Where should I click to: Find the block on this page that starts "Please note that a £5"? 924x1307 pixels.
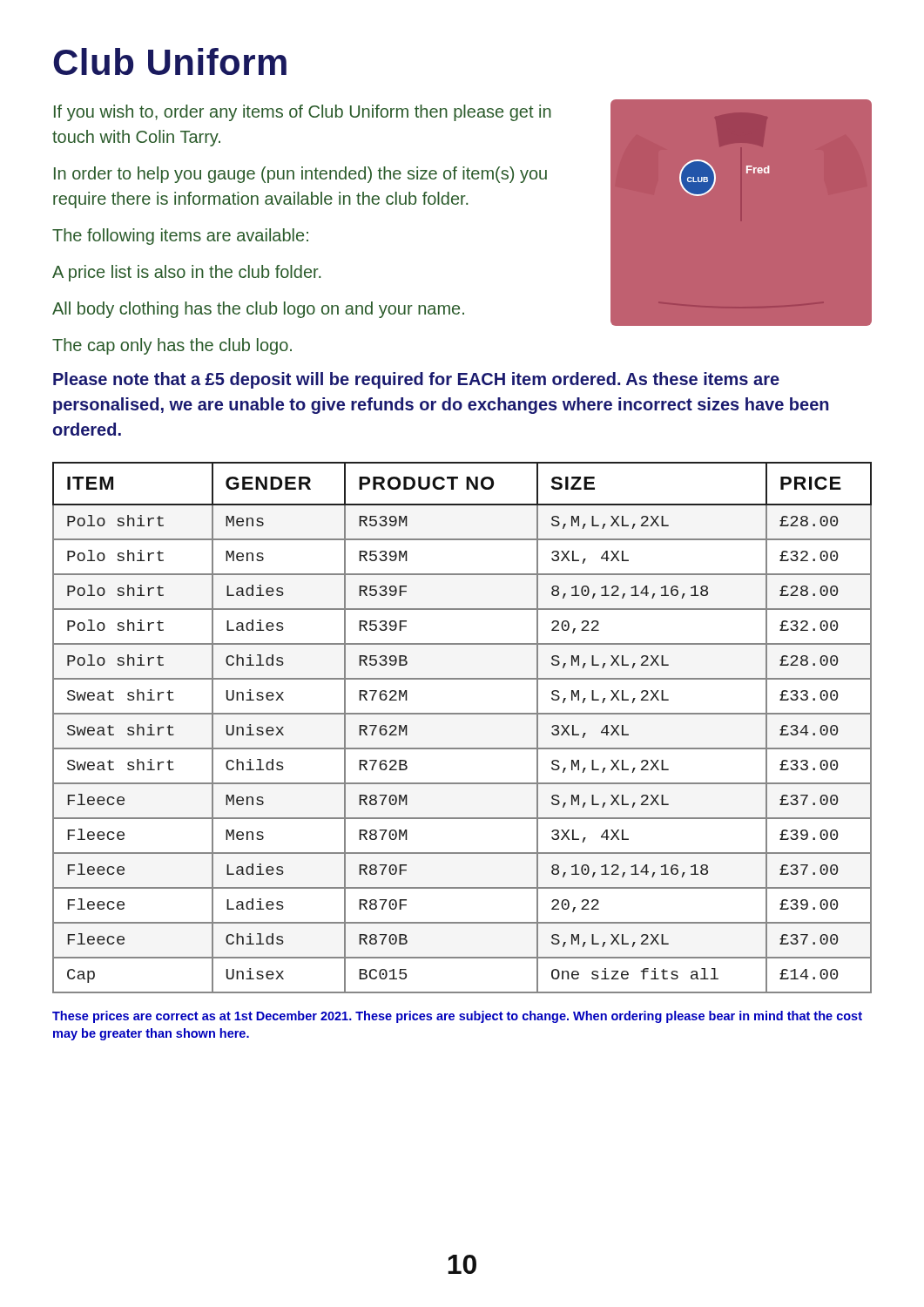(x=441, y=404)
